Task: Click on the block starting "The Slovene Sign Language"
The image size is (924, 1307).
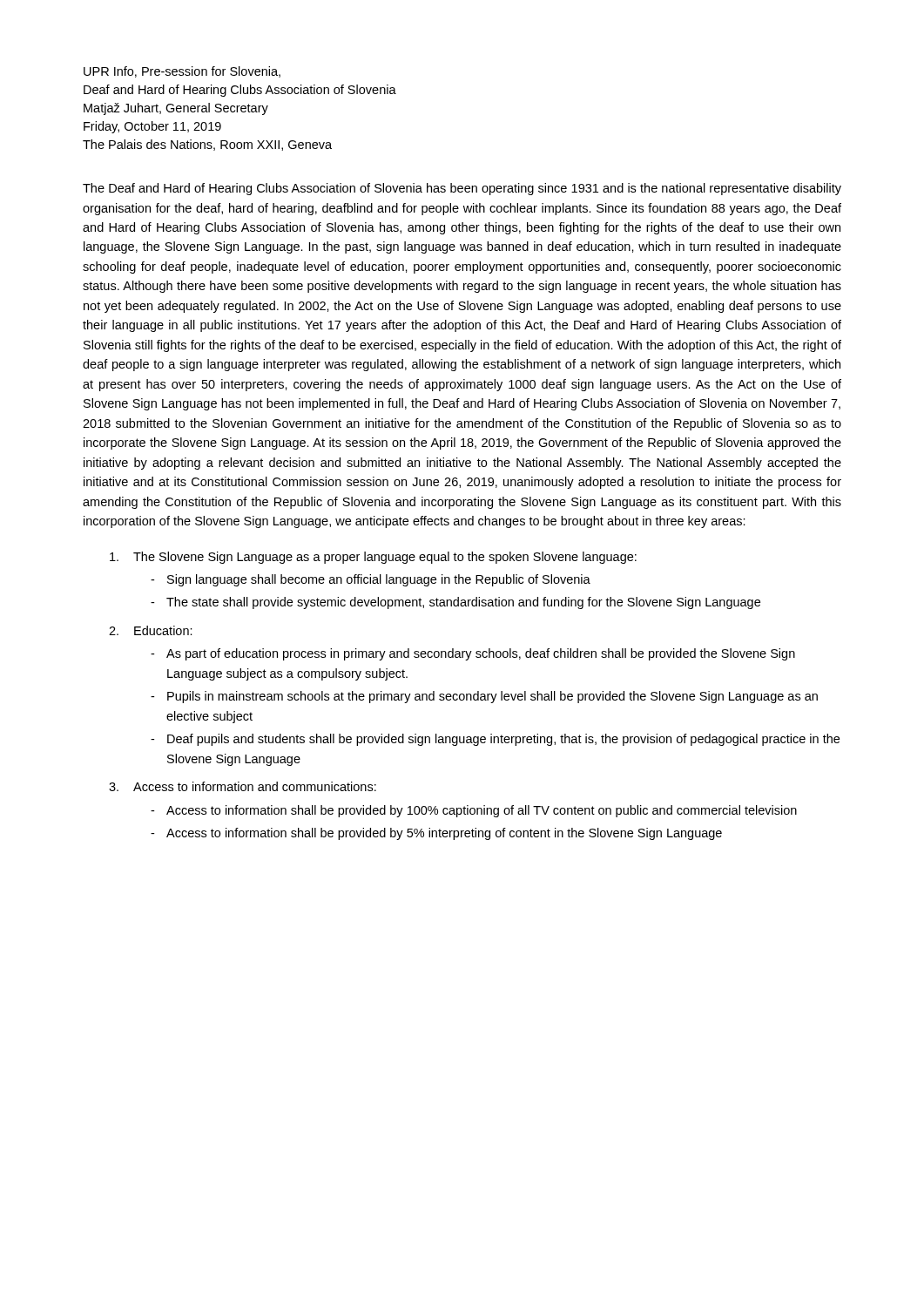Action: pos(475,581)
